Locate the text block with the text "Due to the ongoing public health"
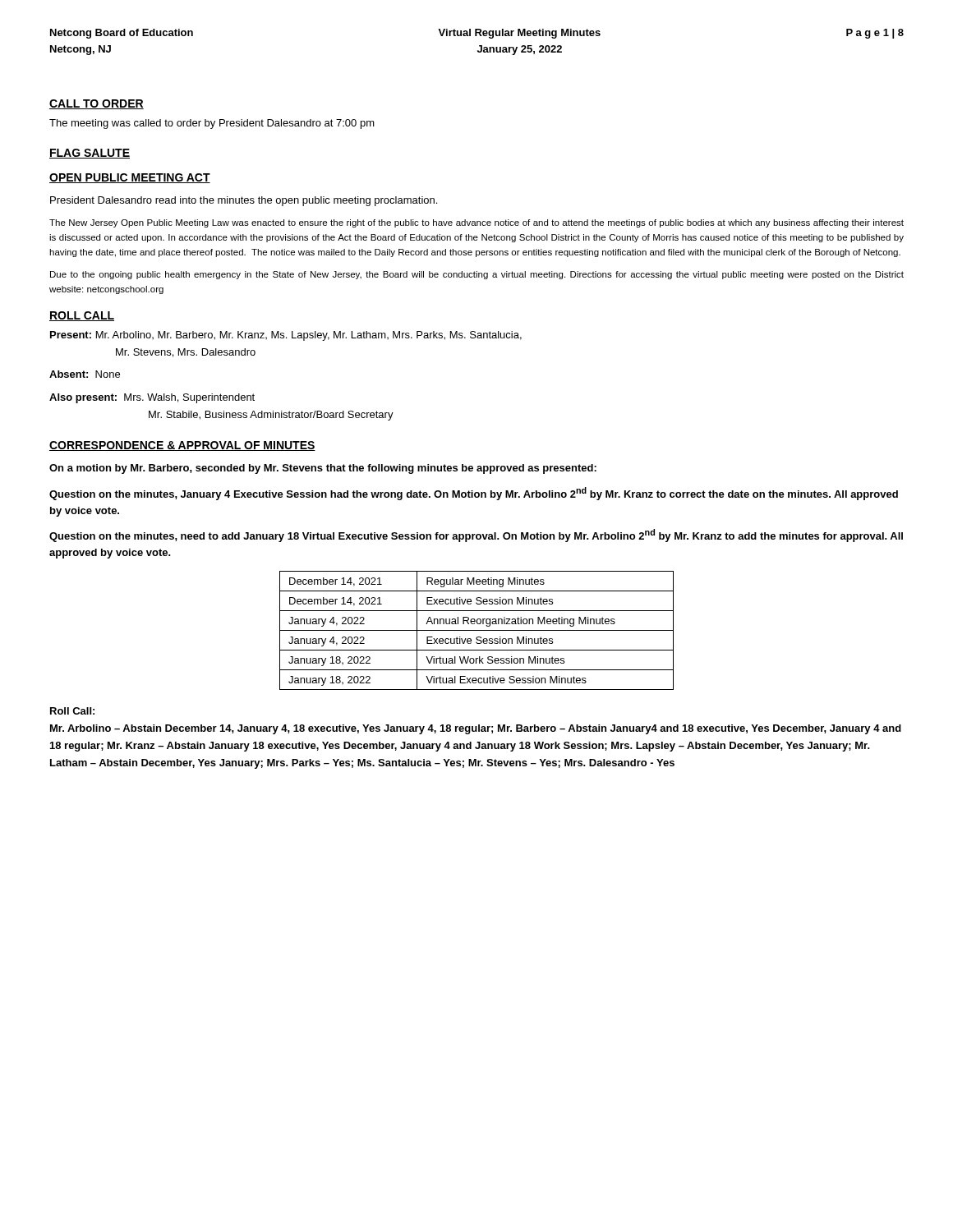Viewport: 953px width, 1232px height. pos(476,282)
